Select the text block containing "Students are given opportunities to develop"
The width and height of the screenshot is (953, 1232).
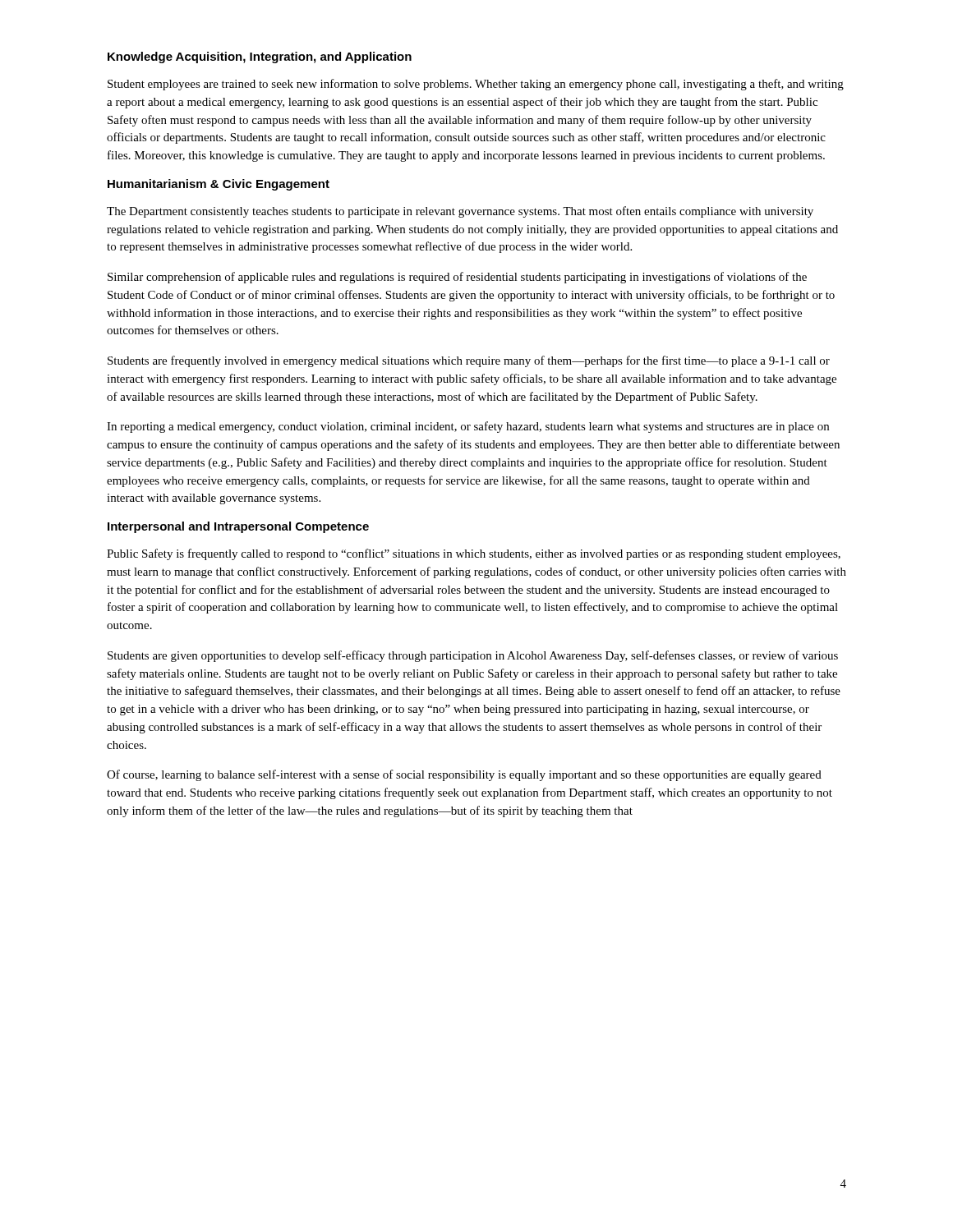pos(476,701)
